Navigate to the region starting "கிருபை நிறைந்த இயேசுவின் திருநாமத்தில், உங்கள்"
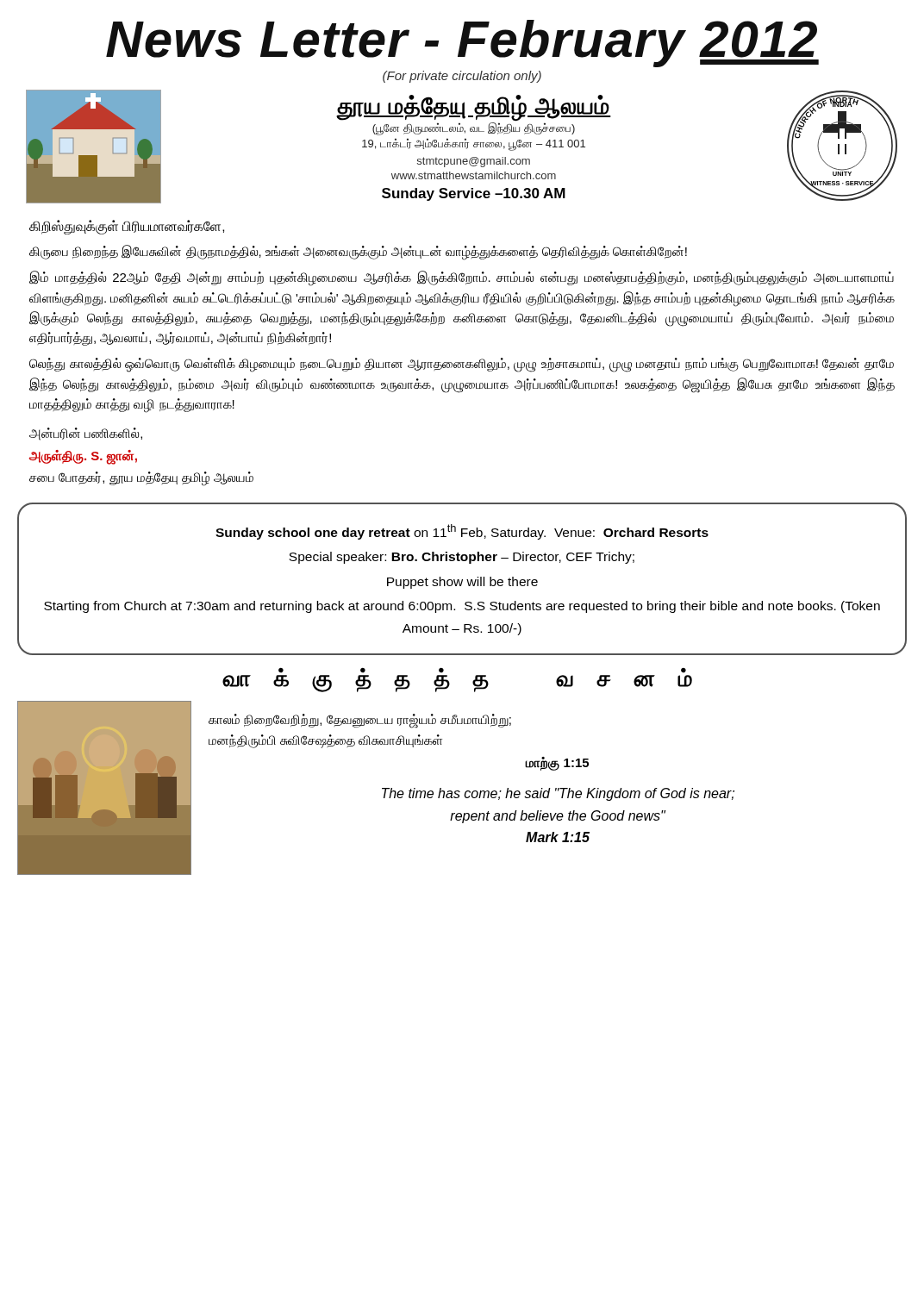 point(359,251)
